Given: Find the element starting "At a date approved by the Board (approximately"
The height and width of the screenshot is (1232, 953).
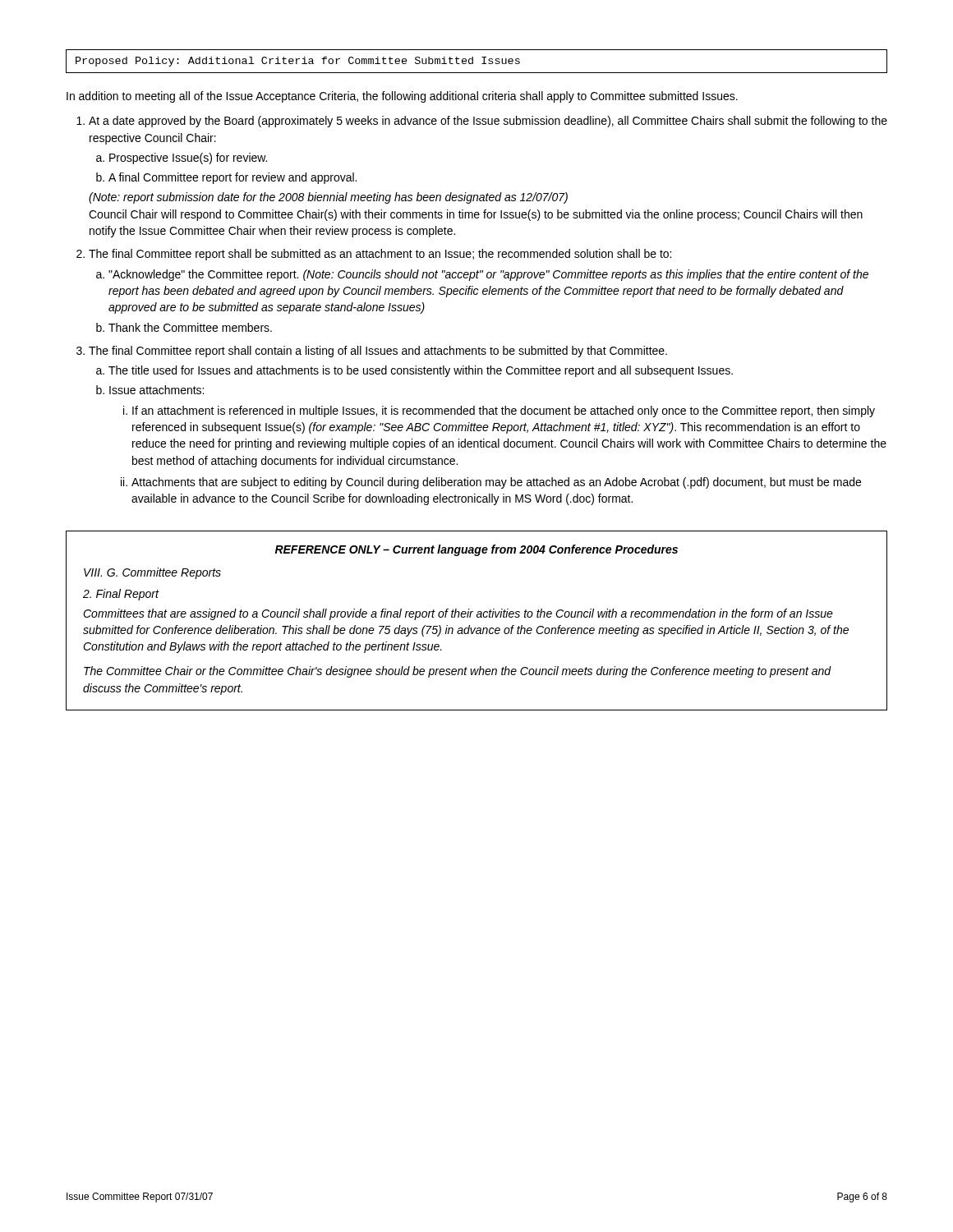Looking at the screenshot, I should (488, 122).
